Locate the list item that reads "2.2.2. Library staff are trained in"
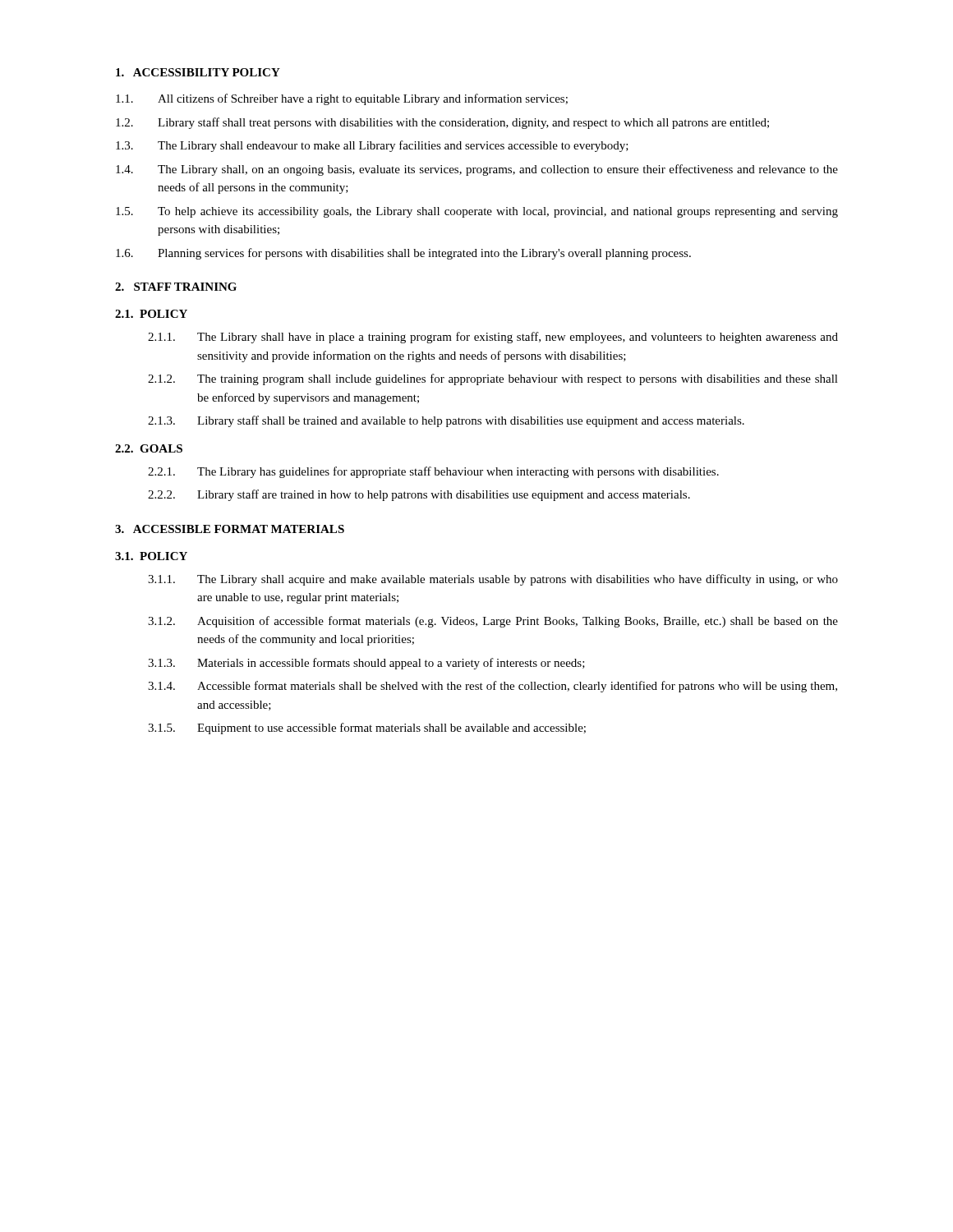The image size is (953, 1232). 419,495
